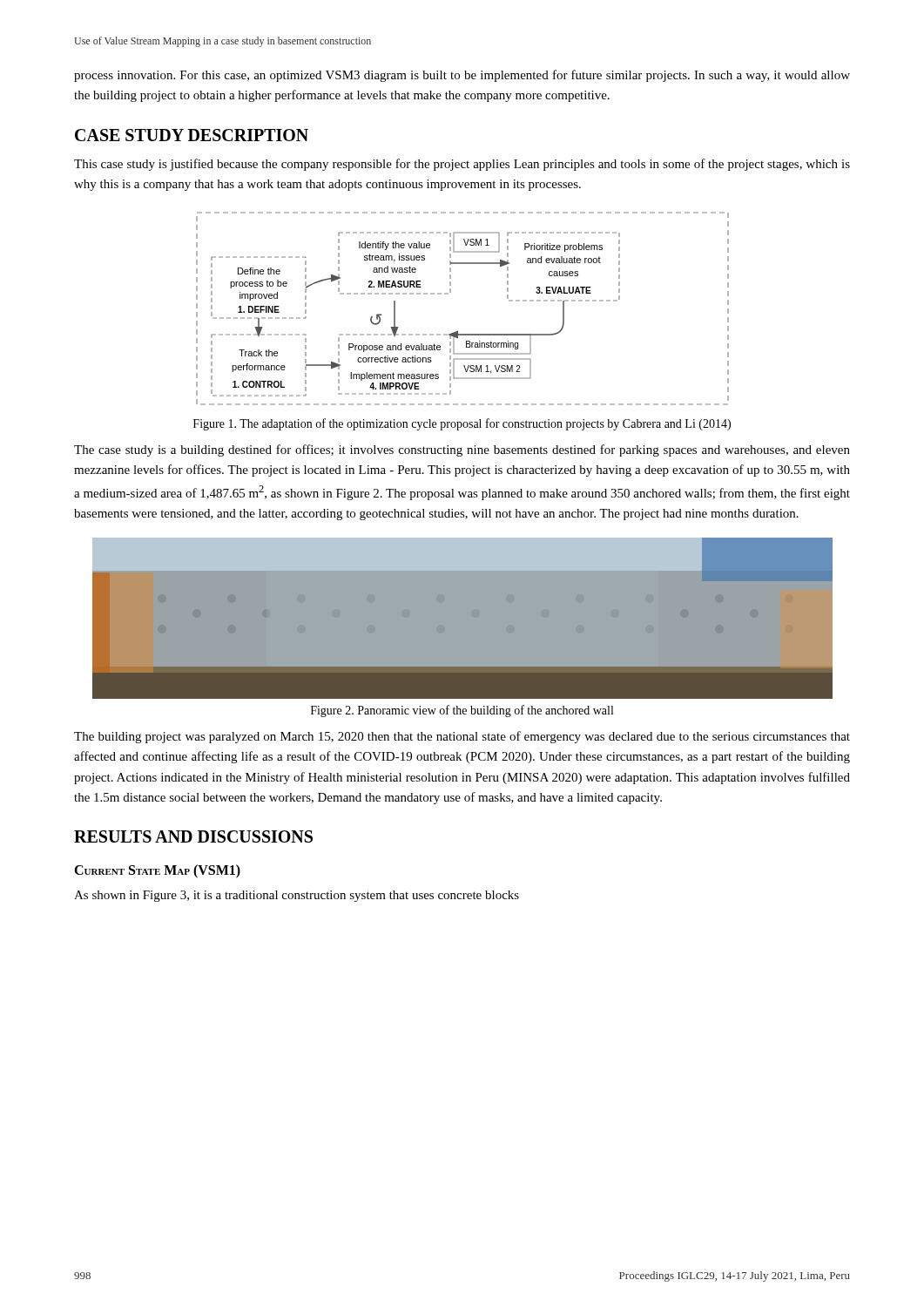924x1307 pixels.
Task: Click on the text block that reads "The case study is a building destined"
Action: point(462,481)
